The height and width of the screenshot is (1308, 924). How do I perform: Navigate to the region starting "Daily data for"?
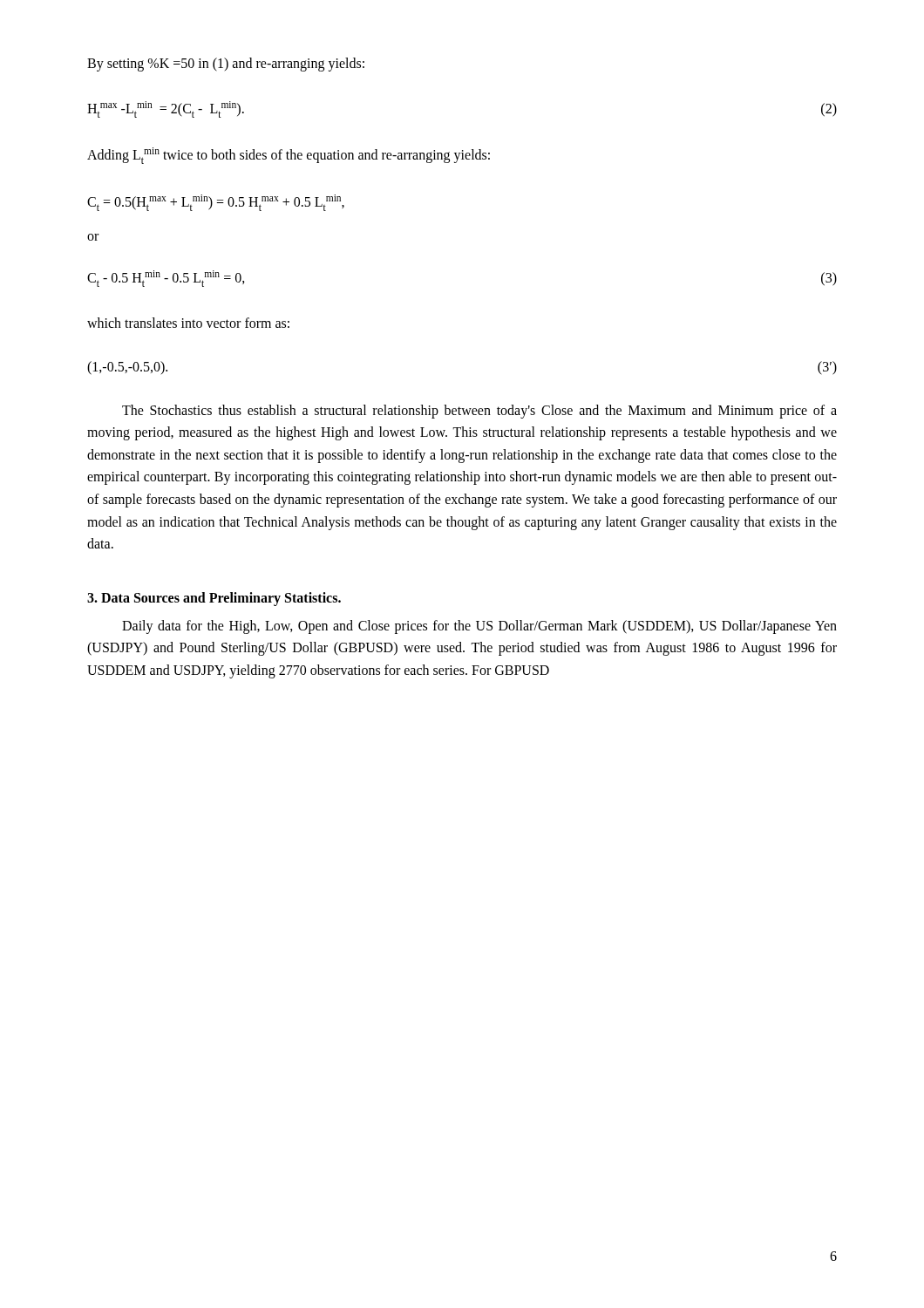pos(462,648)
